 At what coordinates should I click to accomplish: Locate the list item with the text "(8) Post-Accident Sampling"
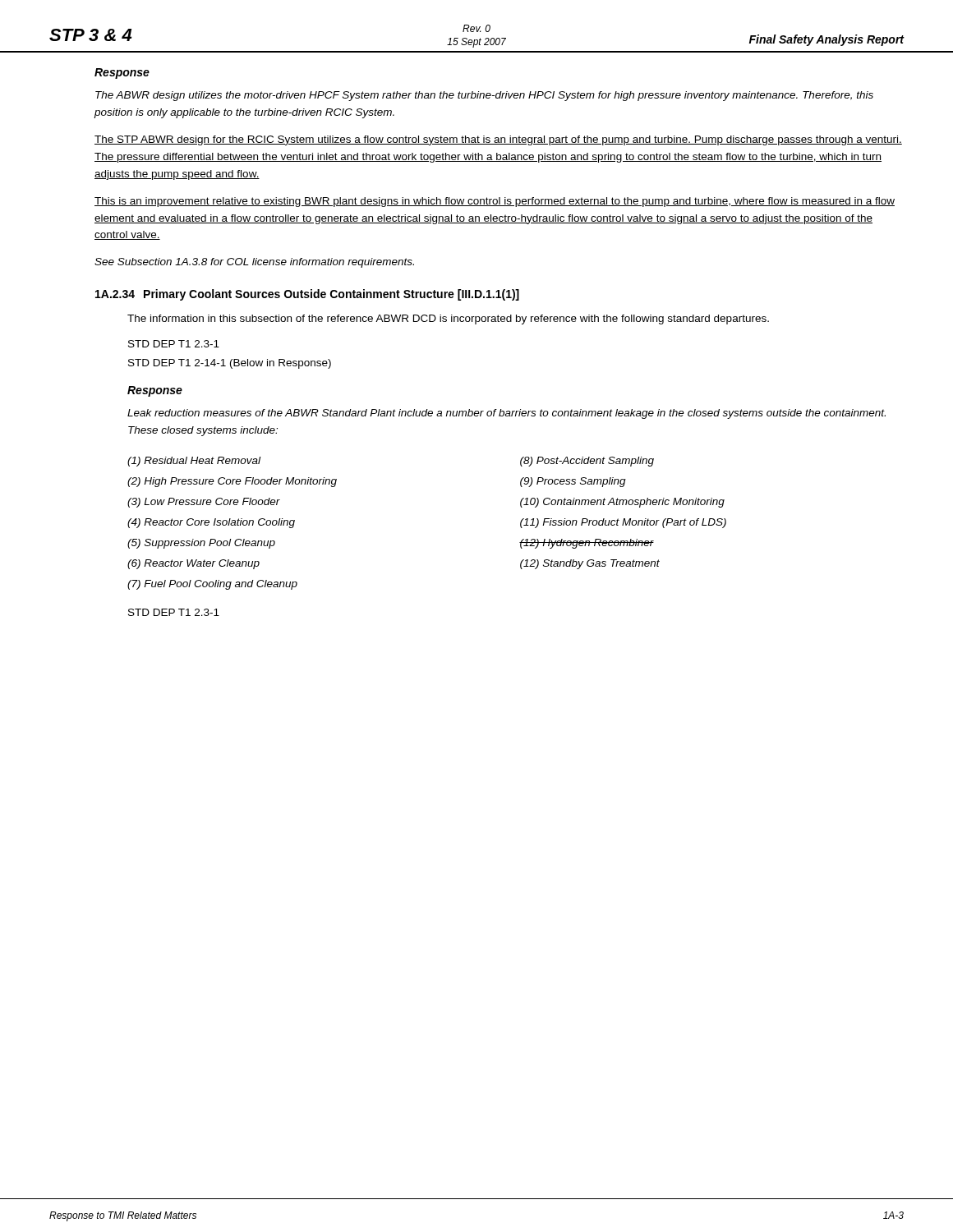[x=587, y=460]
